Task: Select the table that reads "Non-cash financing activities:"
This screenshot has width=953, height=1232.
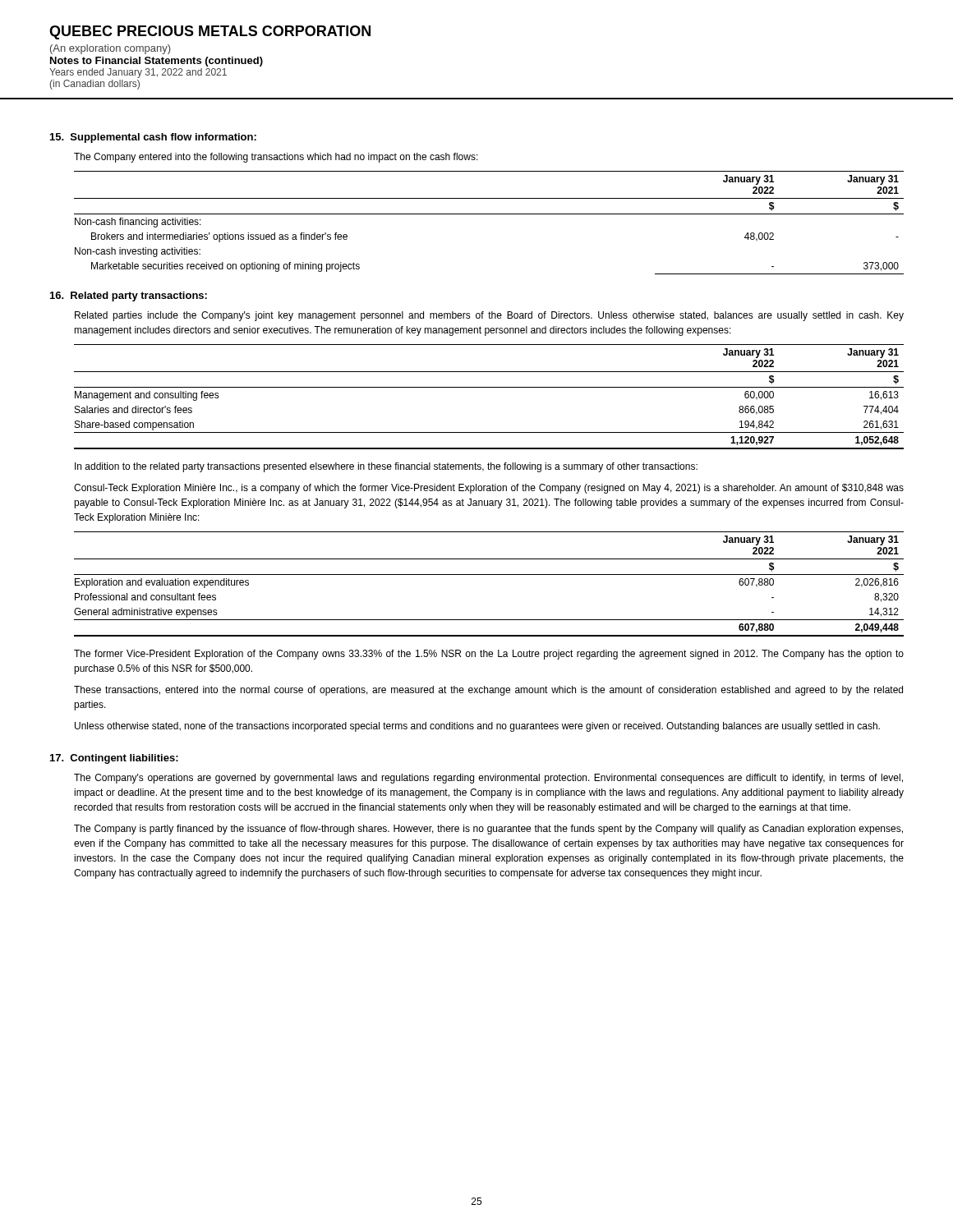Action: pyautogui.click(x=489, y=223)
